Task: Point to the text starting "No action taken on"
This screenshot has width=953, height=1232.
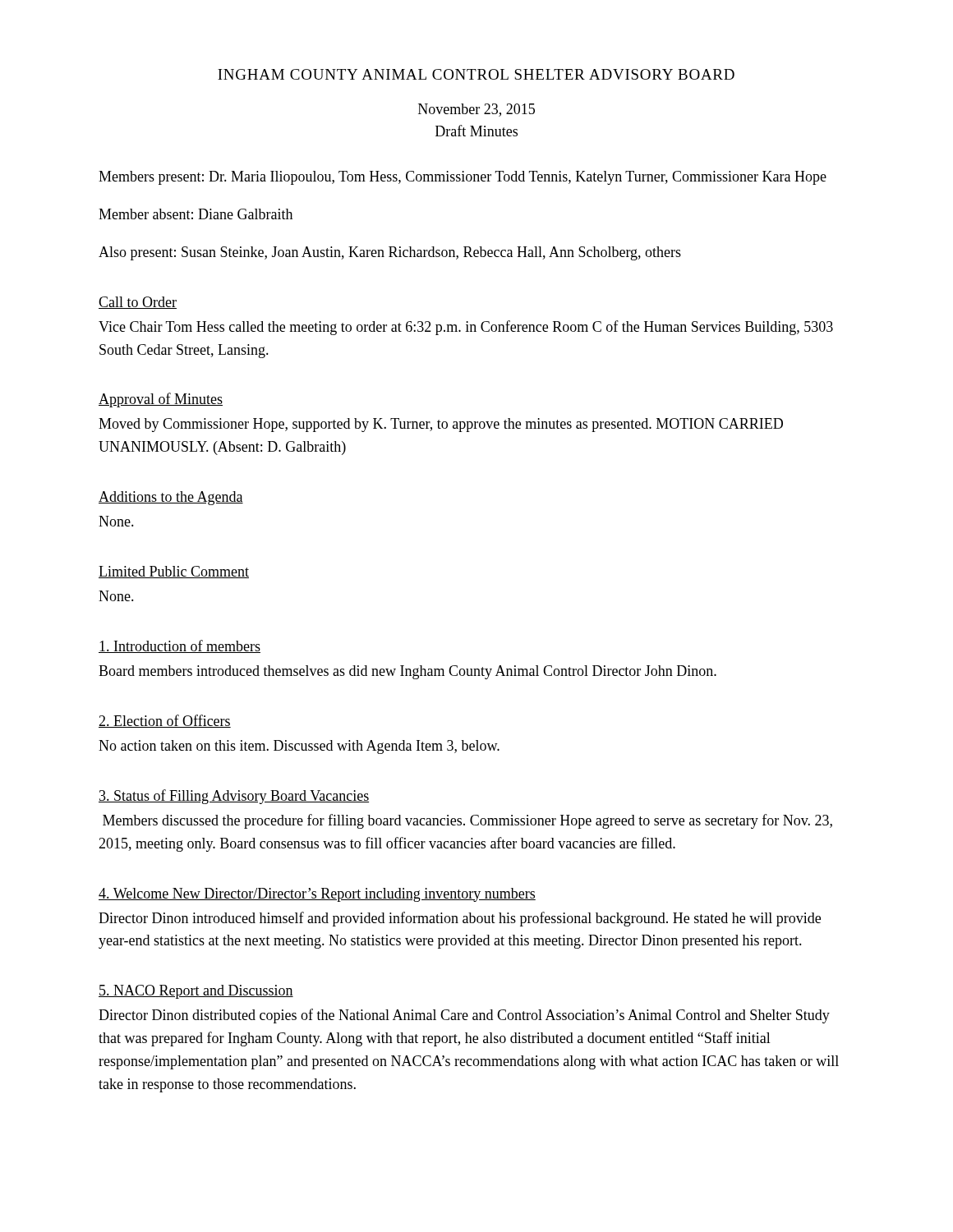Action: [299, 746]
